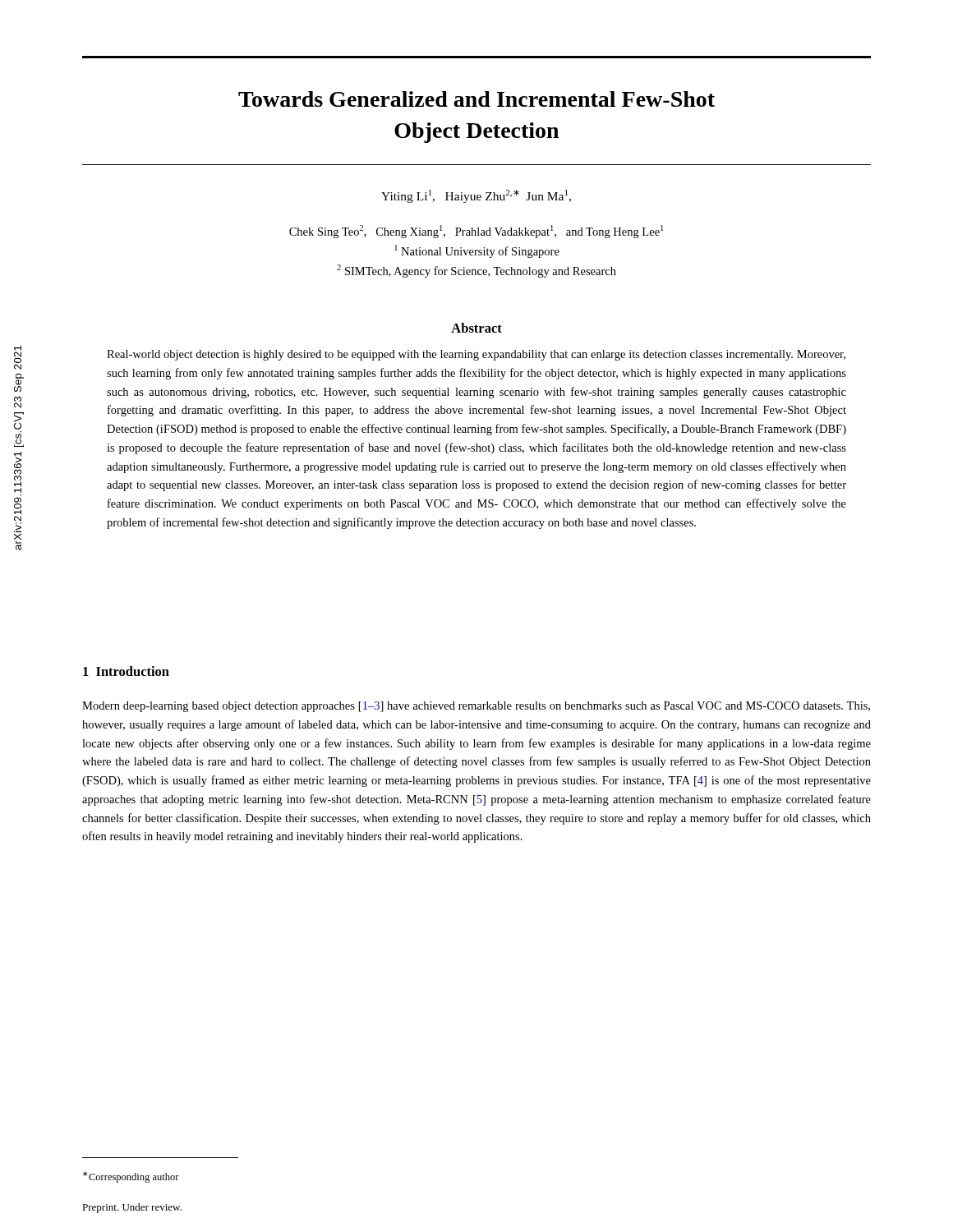Find the footnote
This screenshot has height=1232, width=953.
130,1176
